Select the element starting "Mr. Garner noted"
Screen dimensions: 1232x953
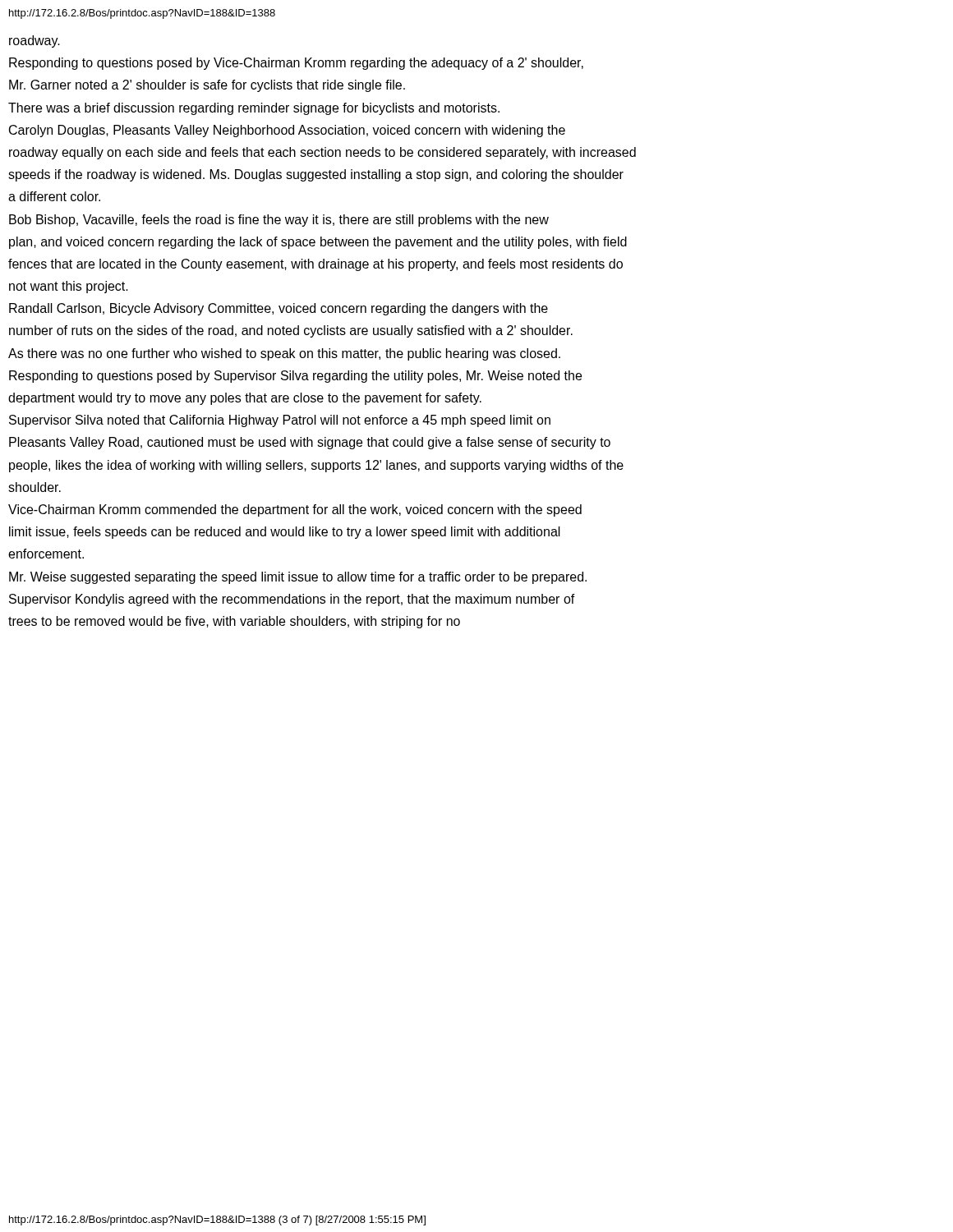tap(207, 85)
